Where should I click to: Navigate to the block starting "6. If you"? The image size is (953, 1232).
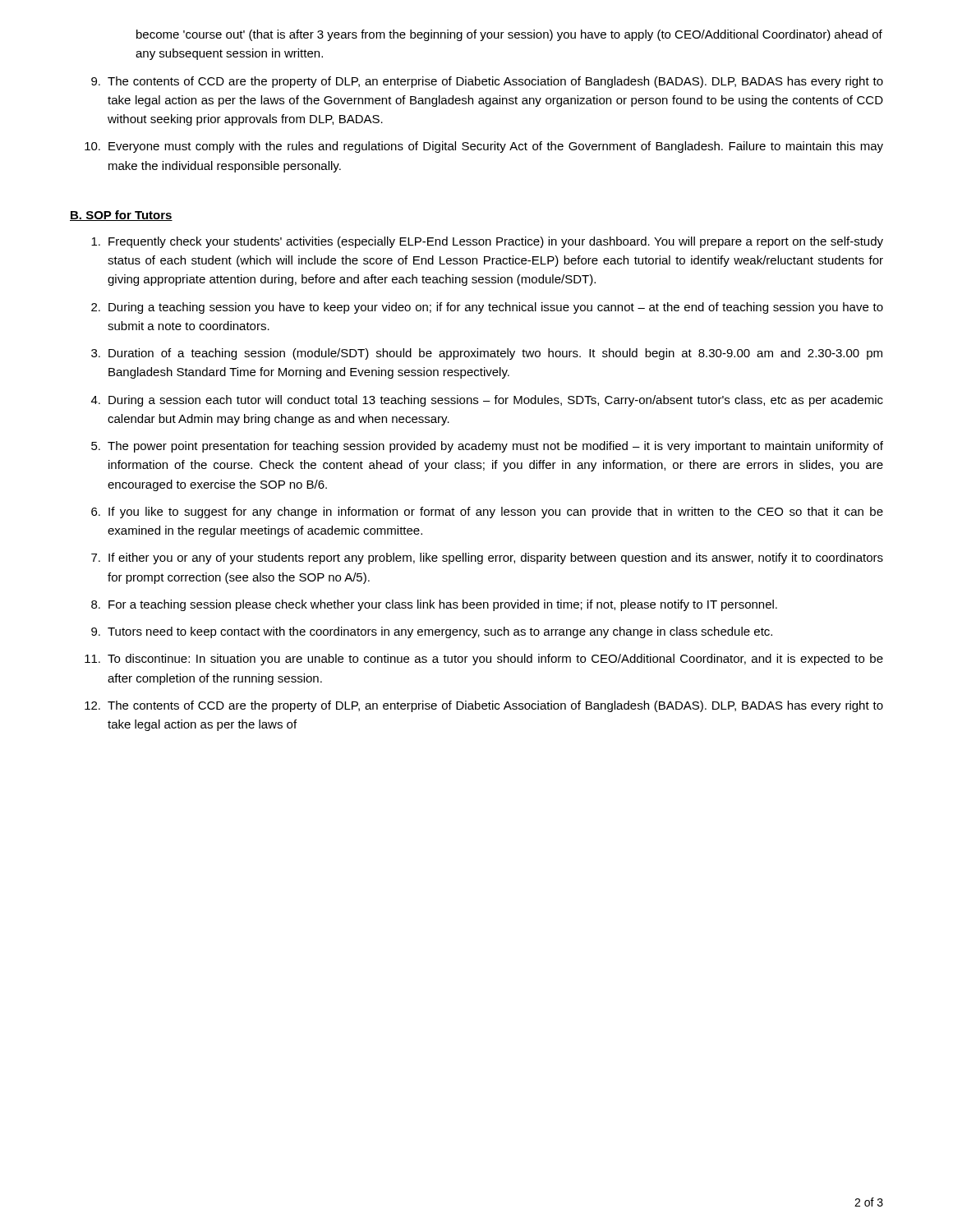click(x=476, y=521)
